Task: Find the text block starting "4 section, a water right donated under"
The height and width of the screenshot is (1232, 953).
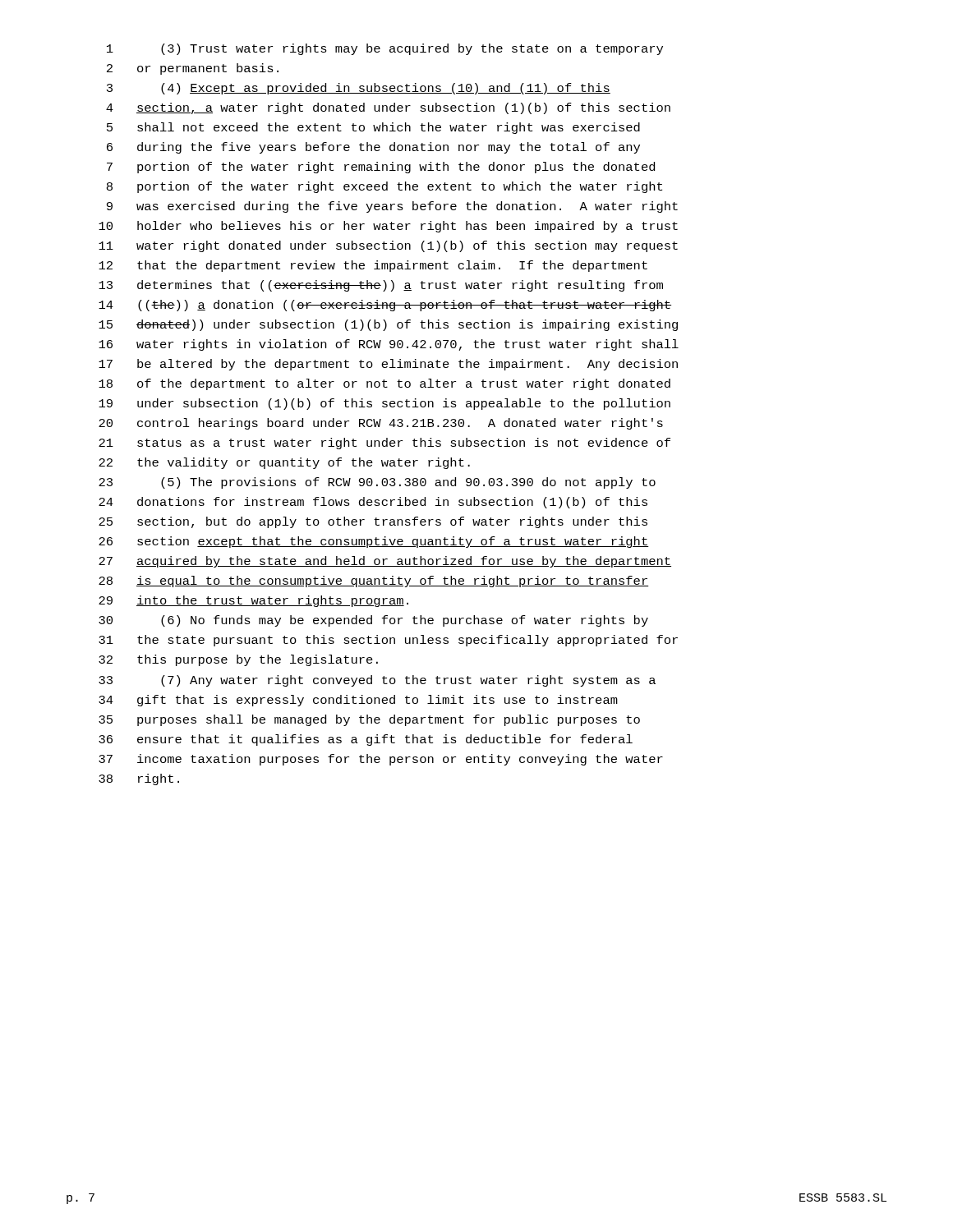Action: coord(485,108)
